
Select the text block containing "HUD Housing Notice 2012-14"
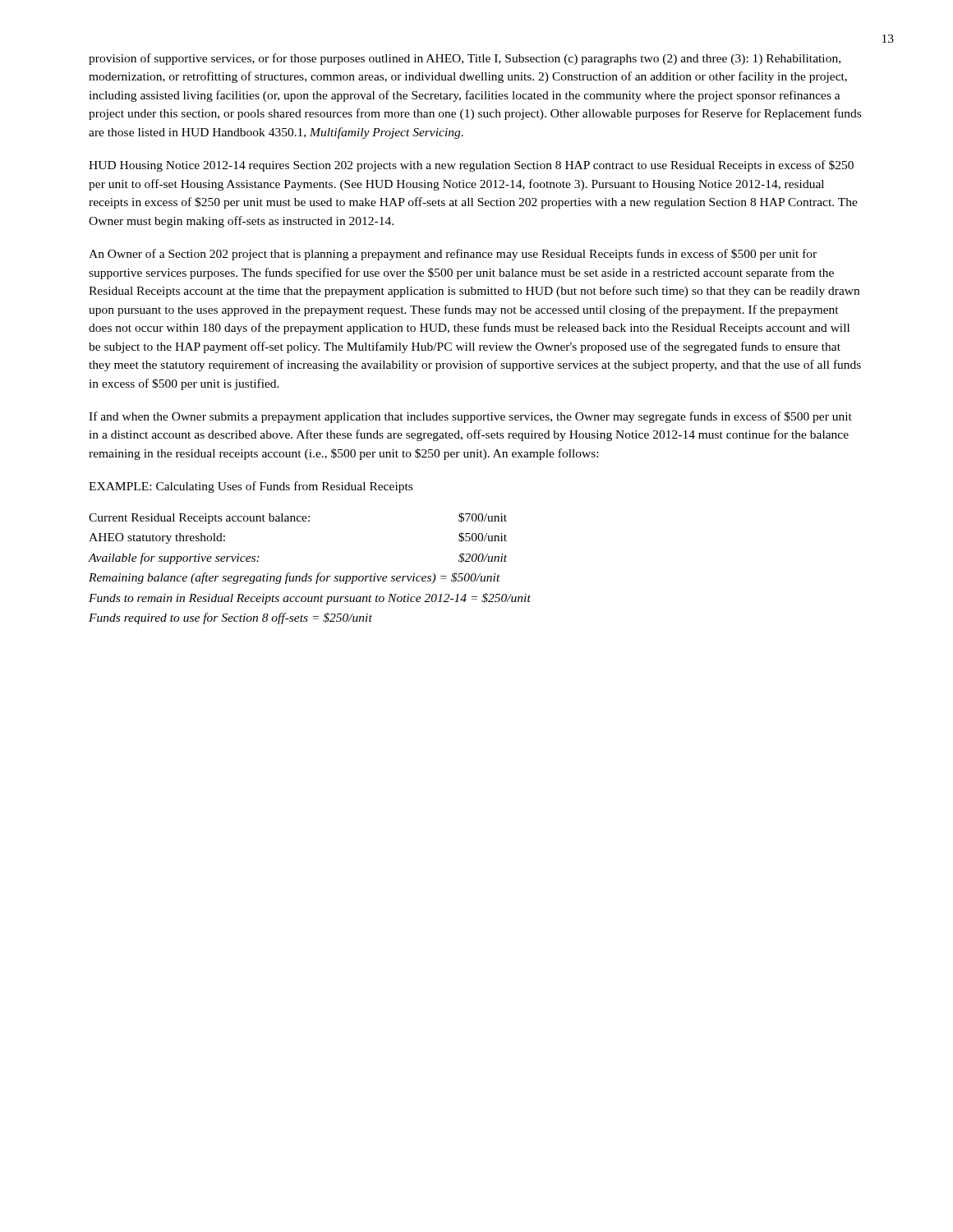(x=473, y=193)
